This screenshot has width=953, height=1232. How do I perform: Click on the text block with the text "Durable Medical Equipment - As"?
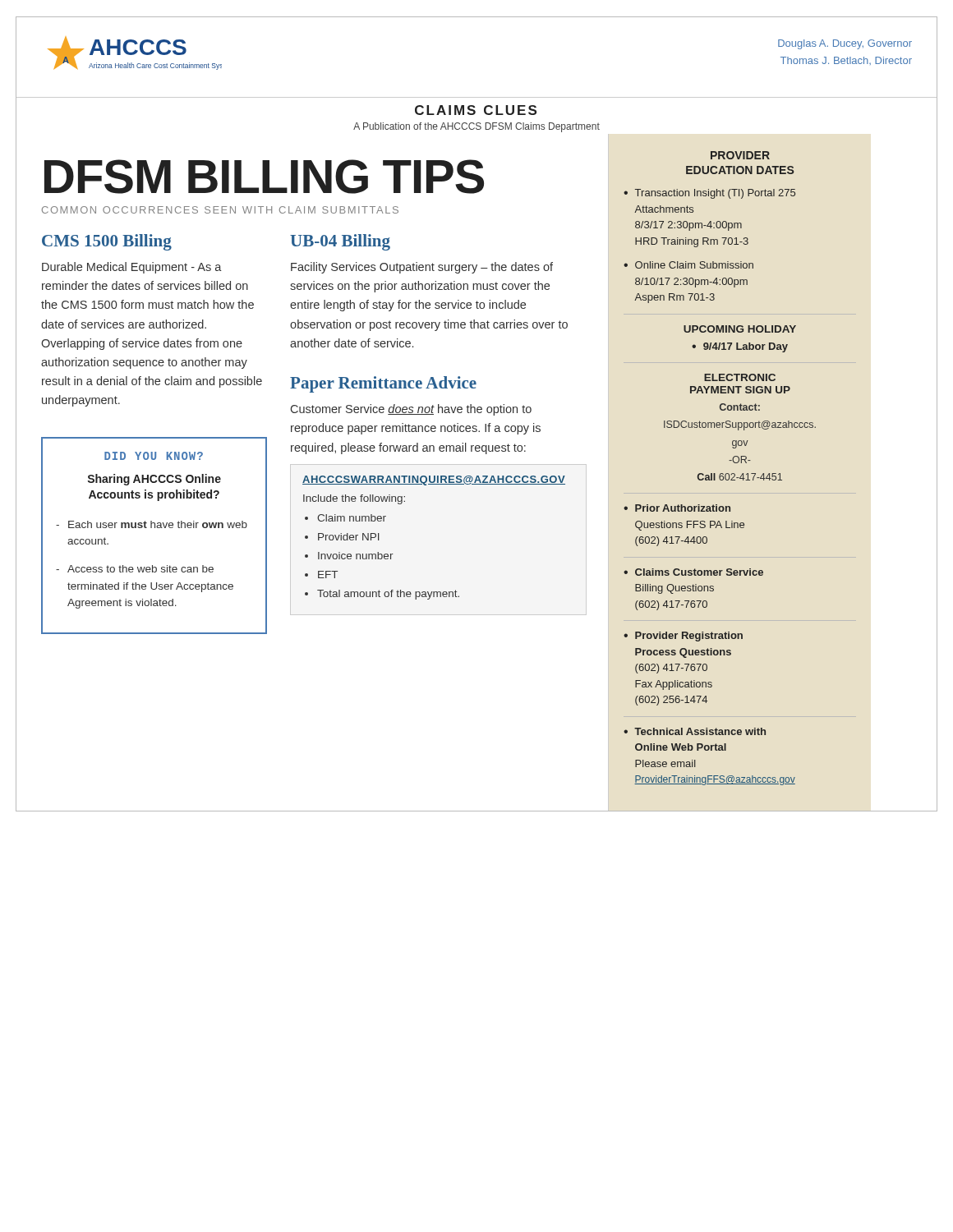152,334
